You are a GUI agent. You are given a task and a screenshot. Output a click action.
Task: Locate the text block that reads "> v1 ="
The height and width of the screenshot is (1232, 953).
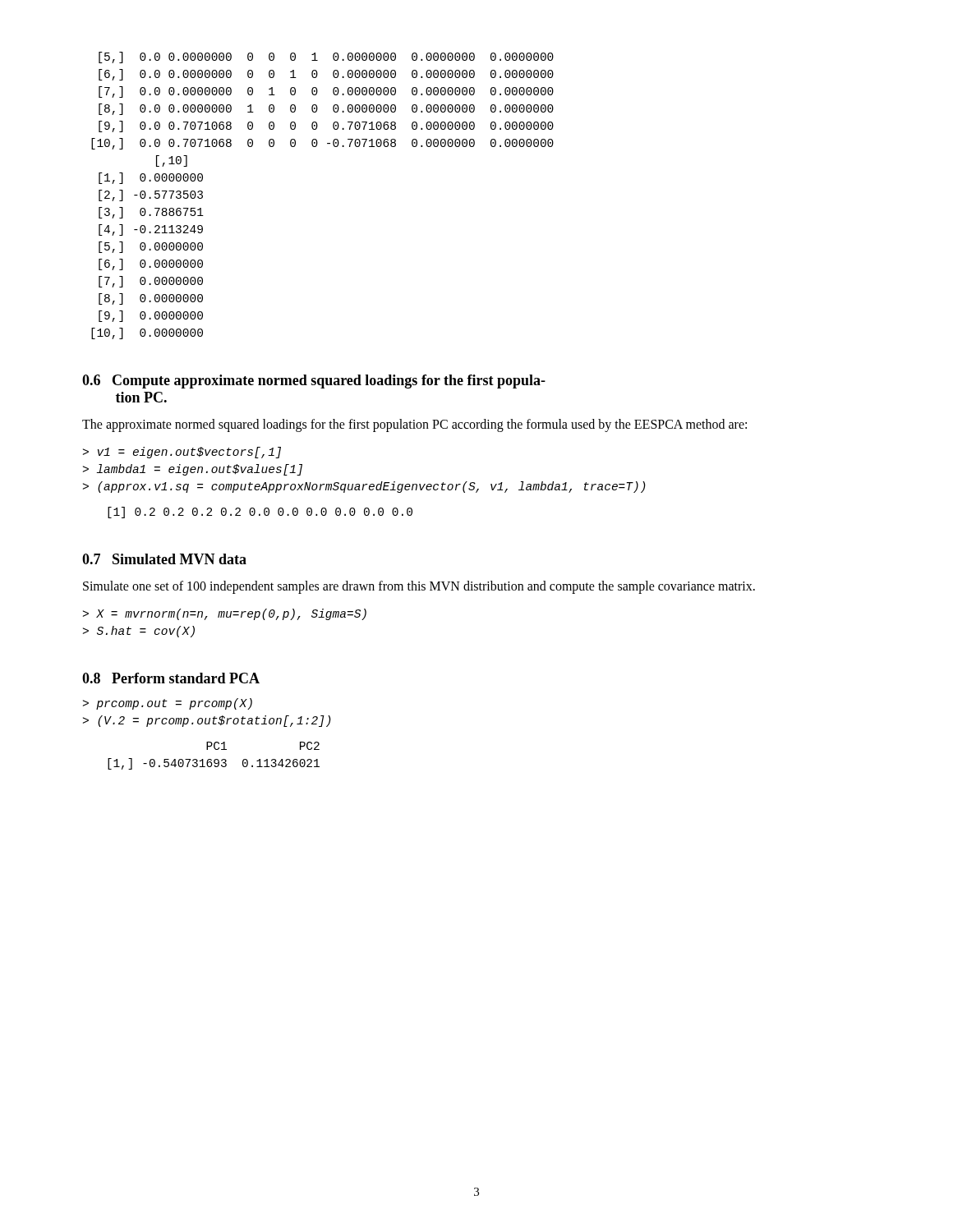click(x=182, y=453)
